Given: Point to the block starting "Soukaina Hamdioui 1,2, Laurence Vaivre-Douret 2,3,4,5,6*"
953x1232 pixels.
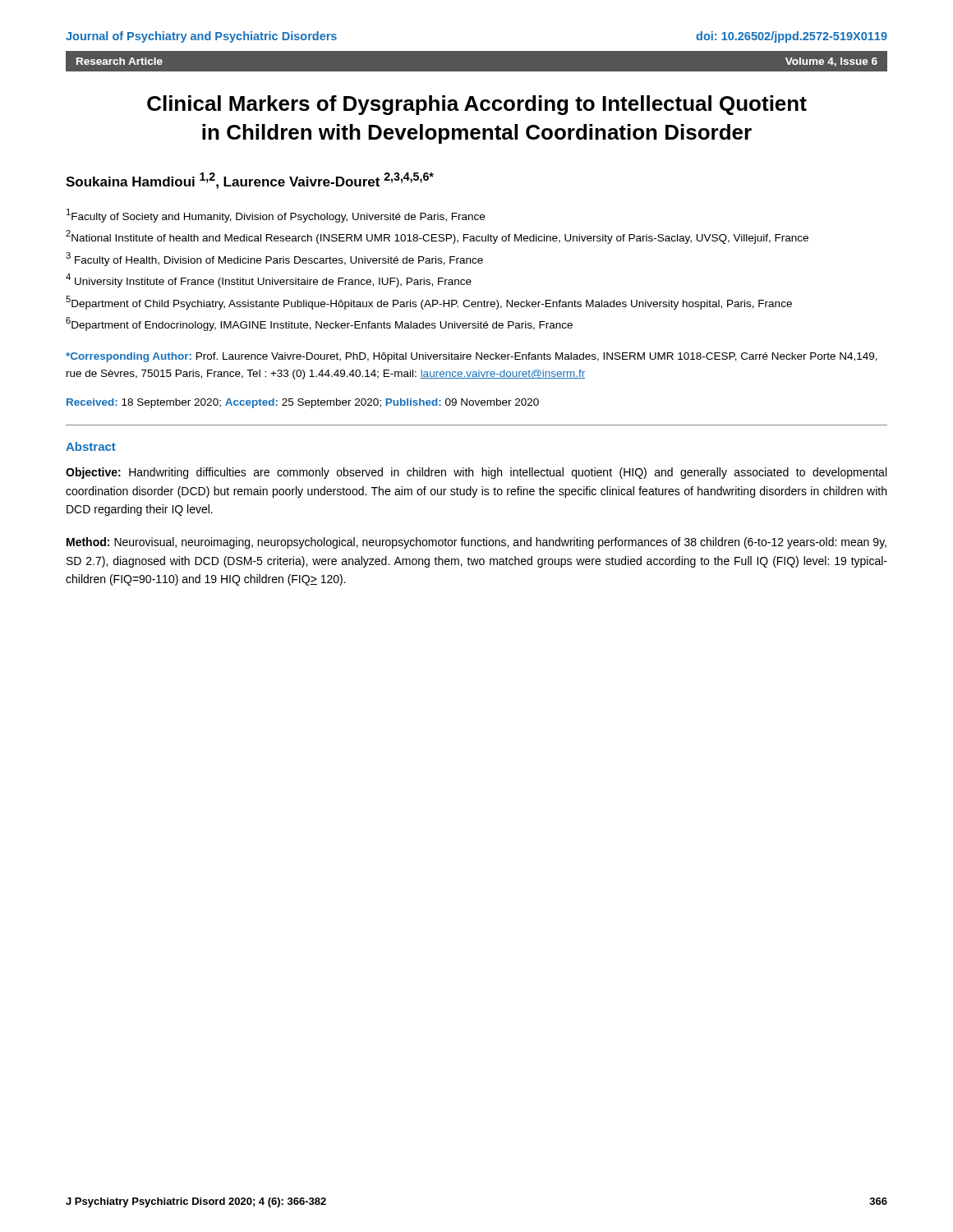Looking at the screenshot, I should click(250, 180).
